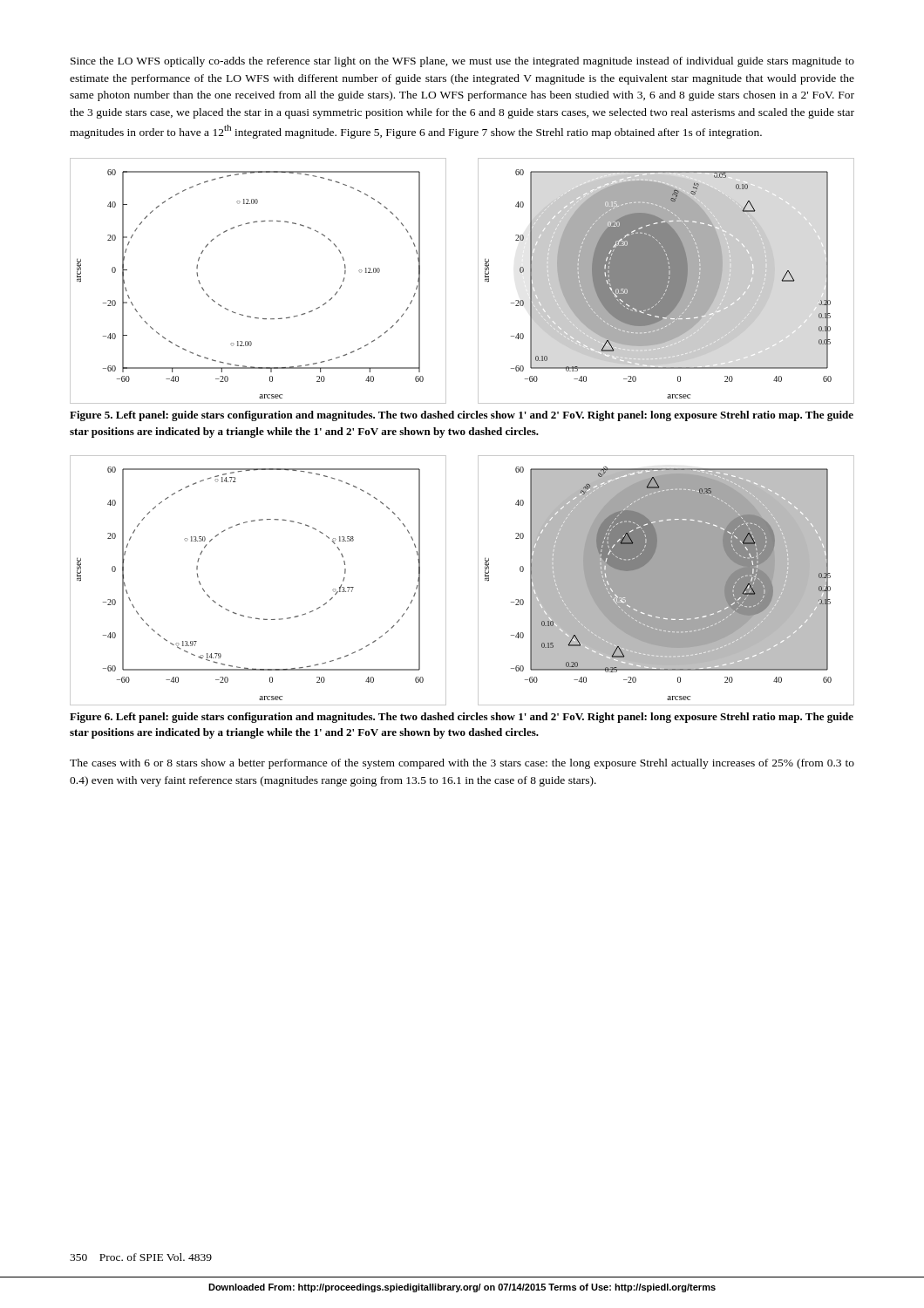Locate the caption that reads "Figure 5. Left panel:"

[x=462, y=423]
